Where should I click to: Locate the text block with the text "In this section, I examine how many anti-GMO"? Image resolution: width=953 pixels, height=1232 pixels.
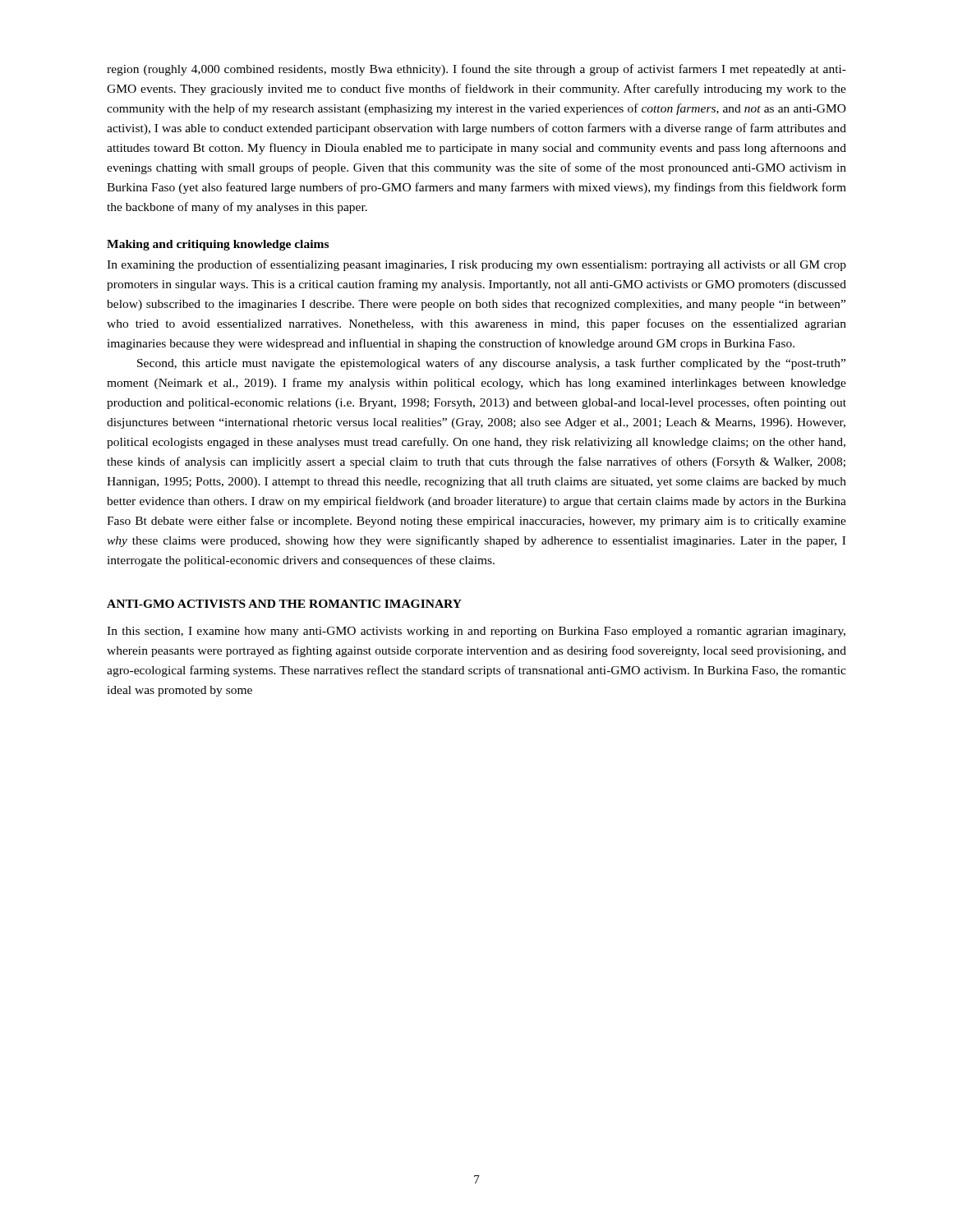(476, 660)
